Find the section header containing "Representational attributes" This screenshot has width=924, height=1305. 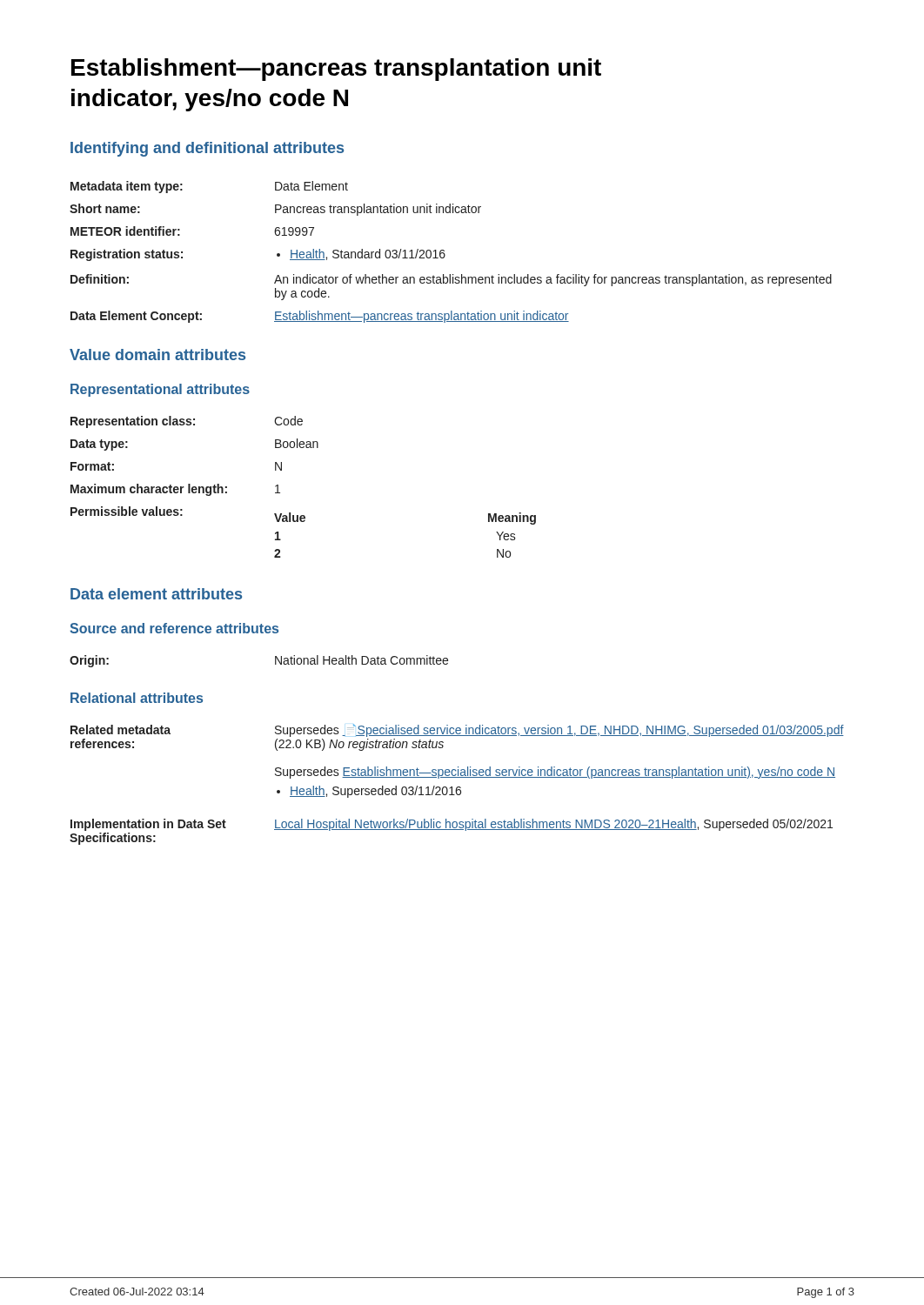[160, 390]
